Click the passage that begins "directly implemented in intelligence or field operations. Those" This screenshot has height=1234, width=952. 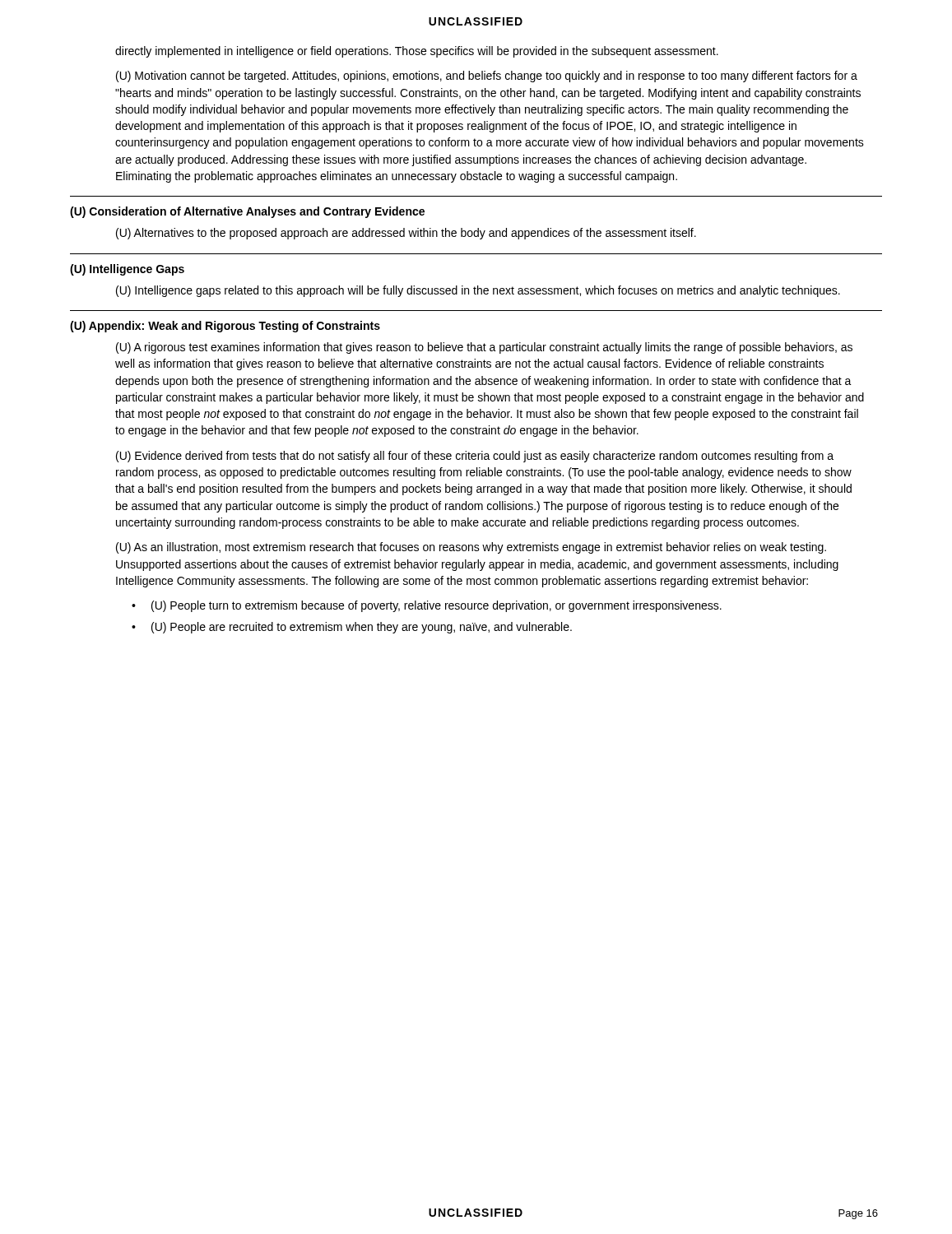(417, 51)
